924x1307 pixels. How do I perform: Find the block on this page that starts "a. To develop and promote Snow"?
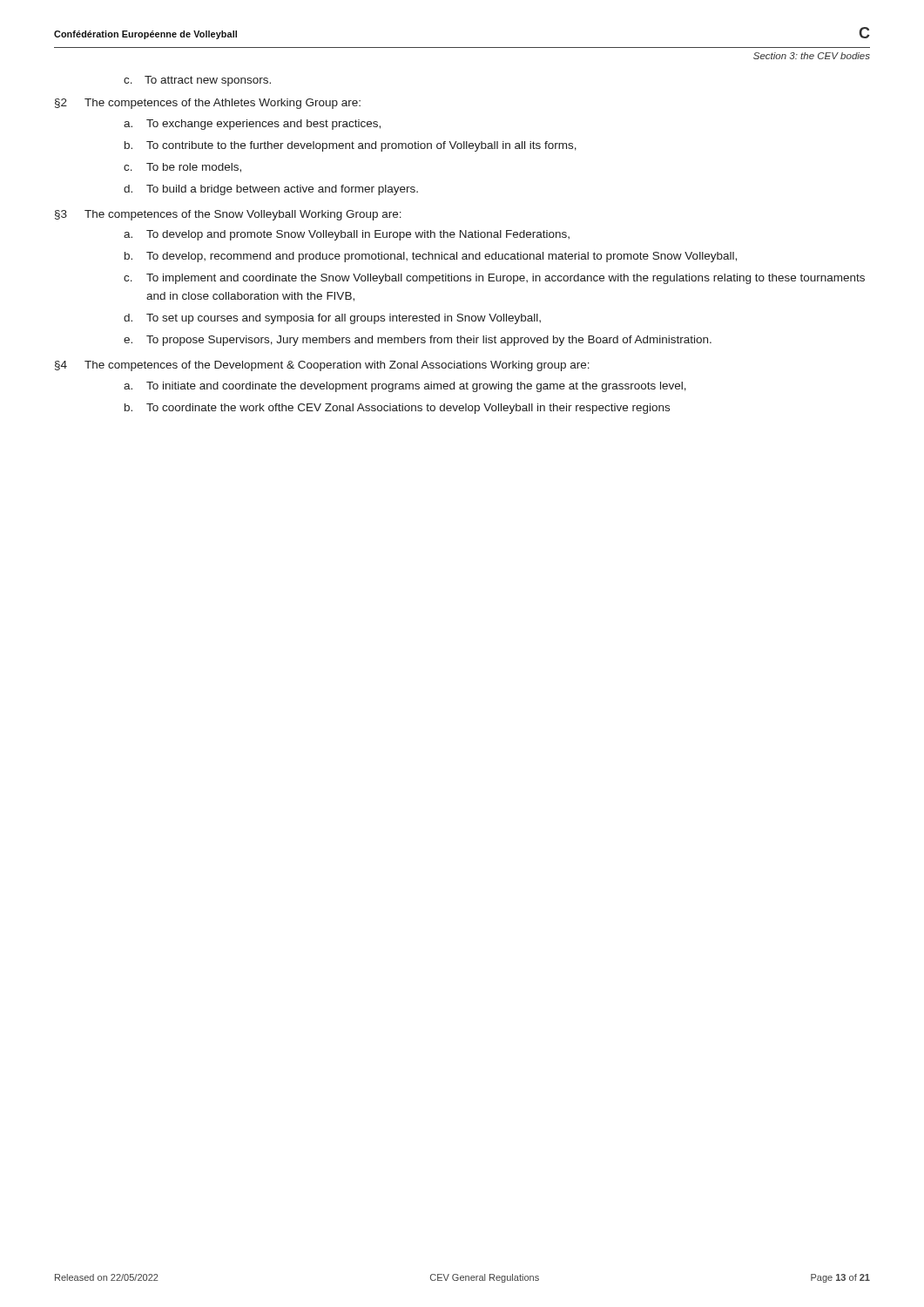pyautogui.click(x=347, y=235)
